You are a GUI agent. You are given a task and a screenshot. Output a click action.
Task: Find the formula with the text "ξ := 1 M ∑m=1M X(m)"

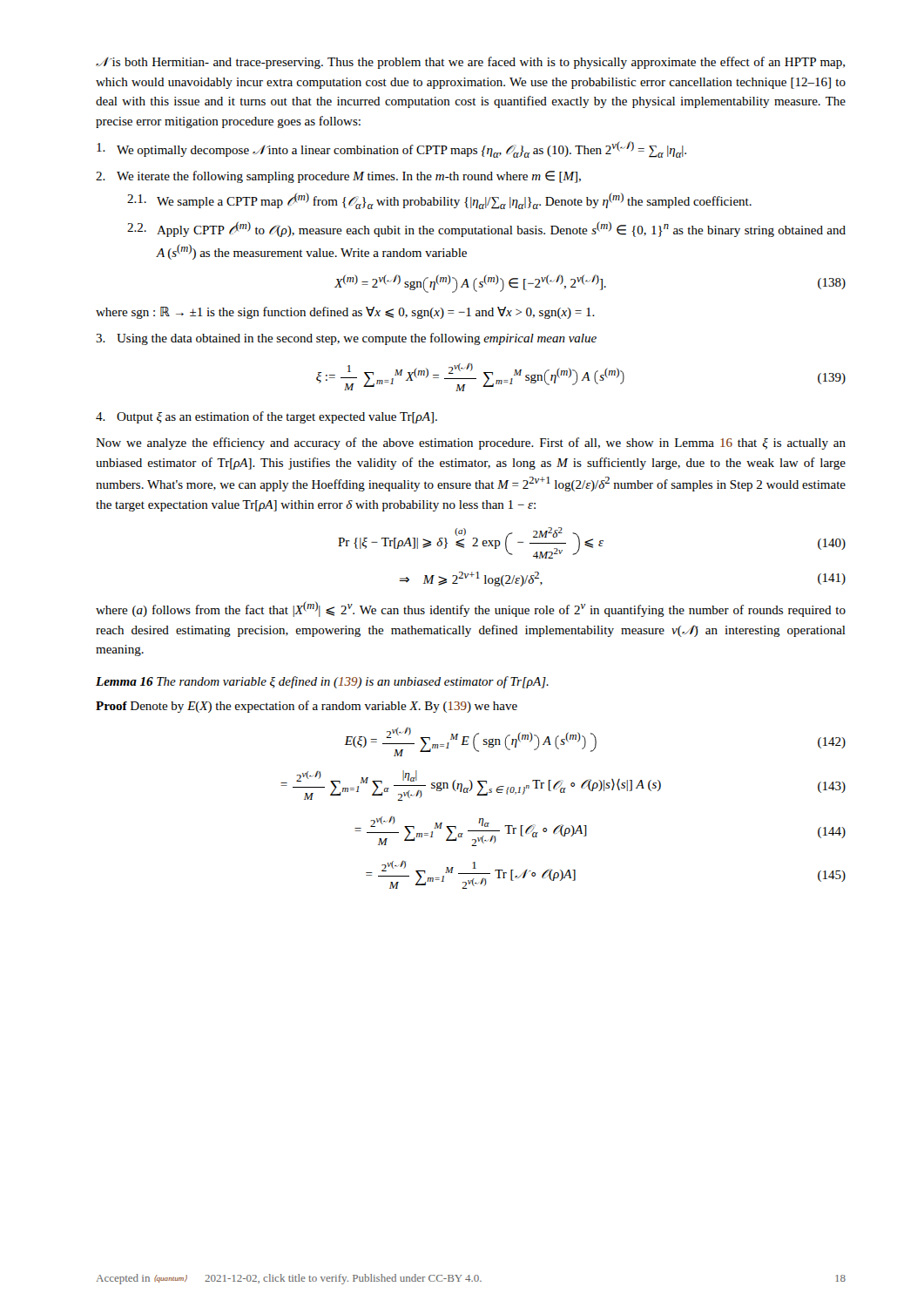pos(581,377)
